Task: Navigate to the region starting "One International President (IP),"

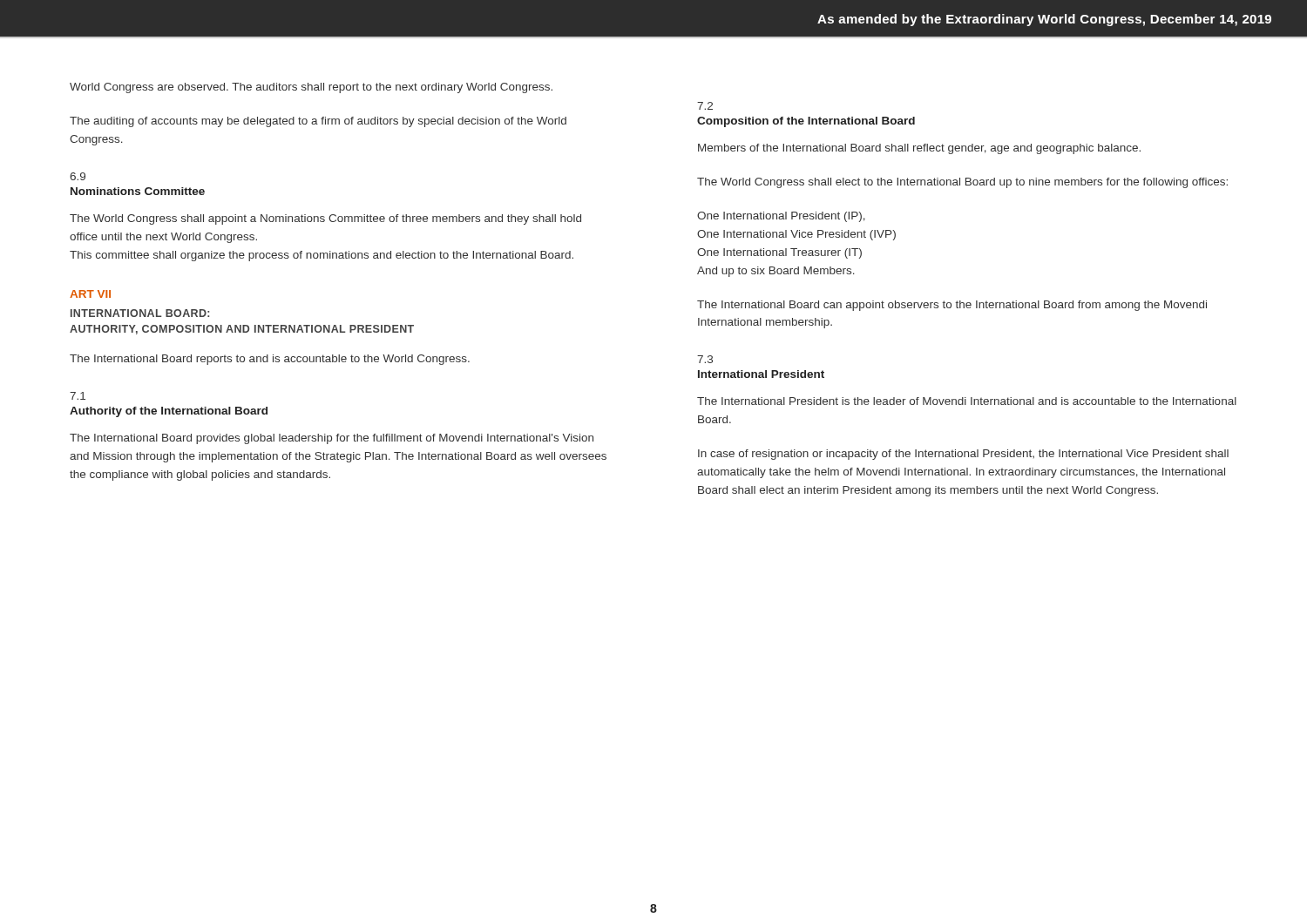Action: click(x=797, y=243)
